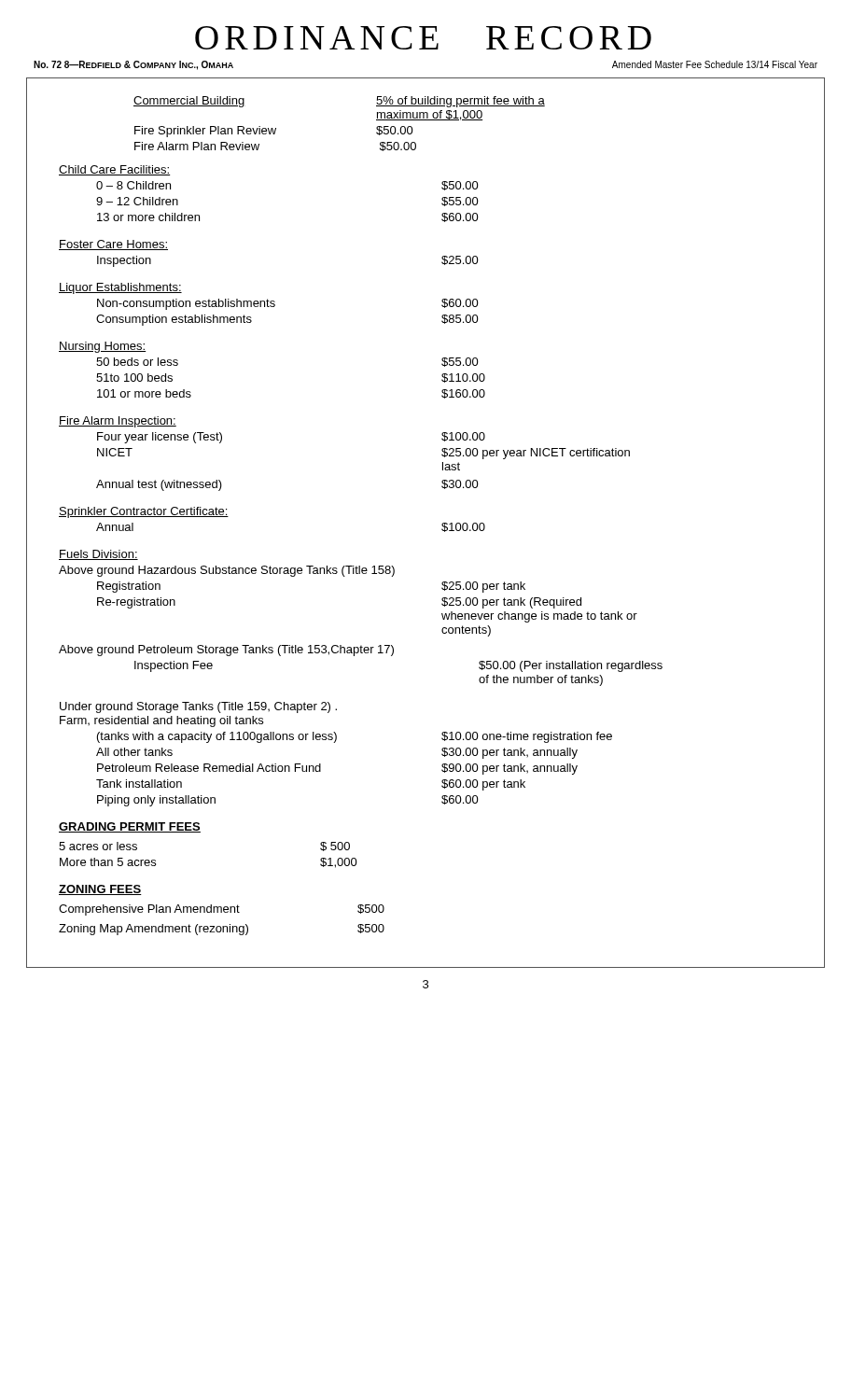Select the region starting "5 acres or less $ 500"
Image resolution: width=851 pixels, height=1400 pixels.
coord(107,846)
